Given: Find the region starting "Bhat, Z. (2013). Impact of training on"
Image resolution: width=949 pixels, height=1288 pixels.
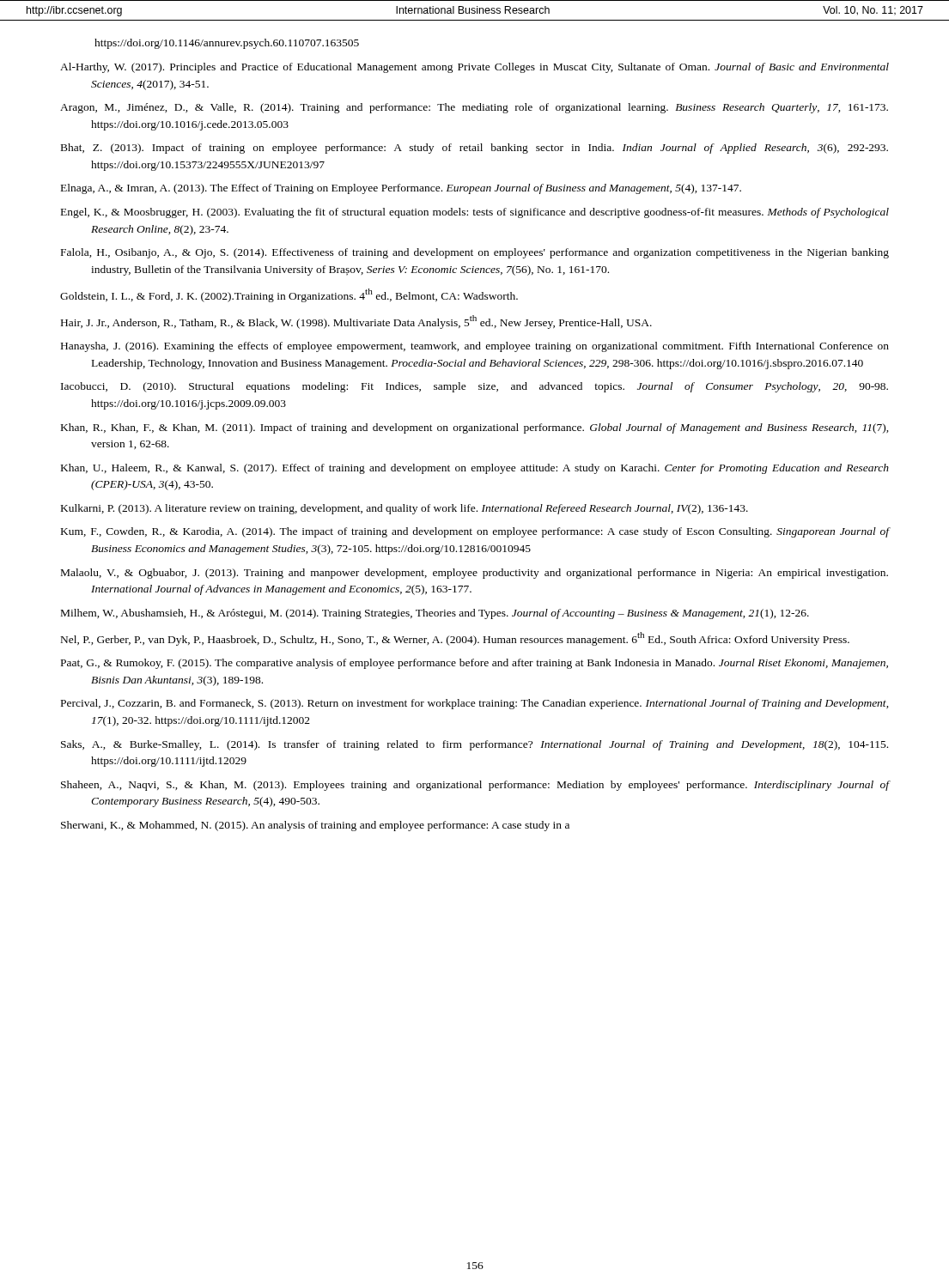Looking at the screenshot, I should point(474,156).
